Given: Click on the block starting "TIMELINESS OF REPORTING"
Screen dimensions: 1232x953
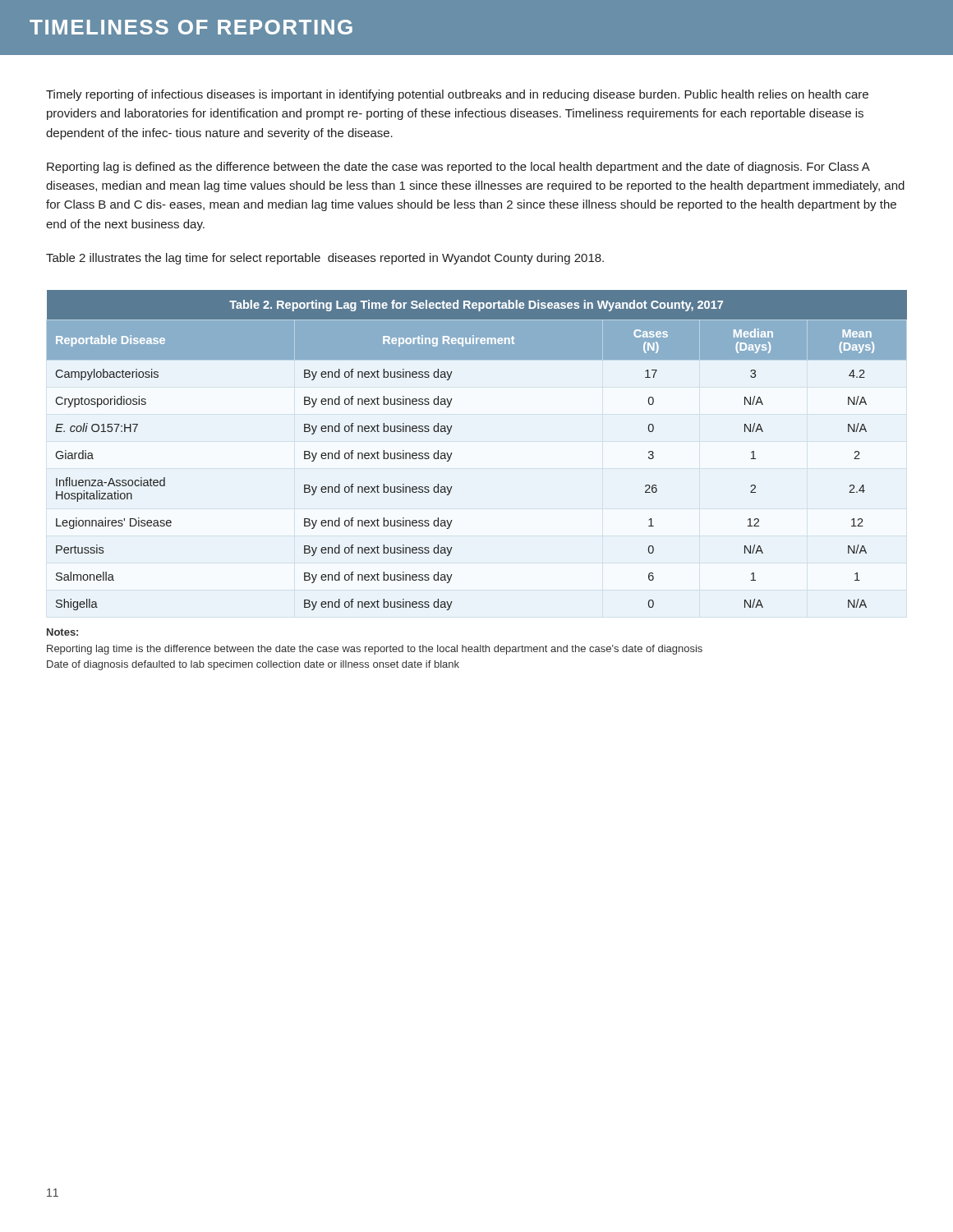Looking at the screenshot, I should (191, 27).
